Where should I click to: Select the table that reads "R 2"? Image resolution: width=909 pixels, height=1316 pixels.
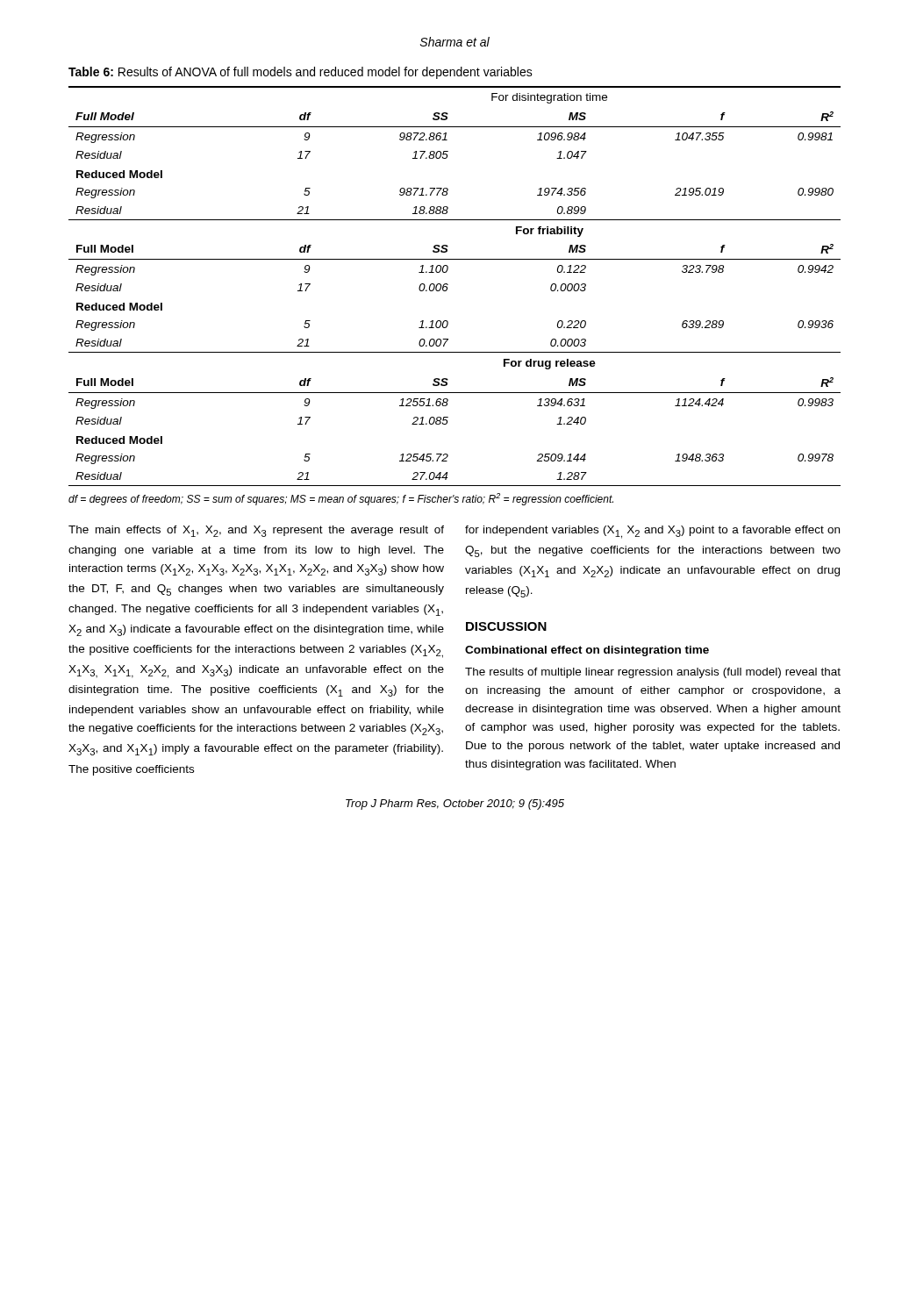click(x=454, y=286)
